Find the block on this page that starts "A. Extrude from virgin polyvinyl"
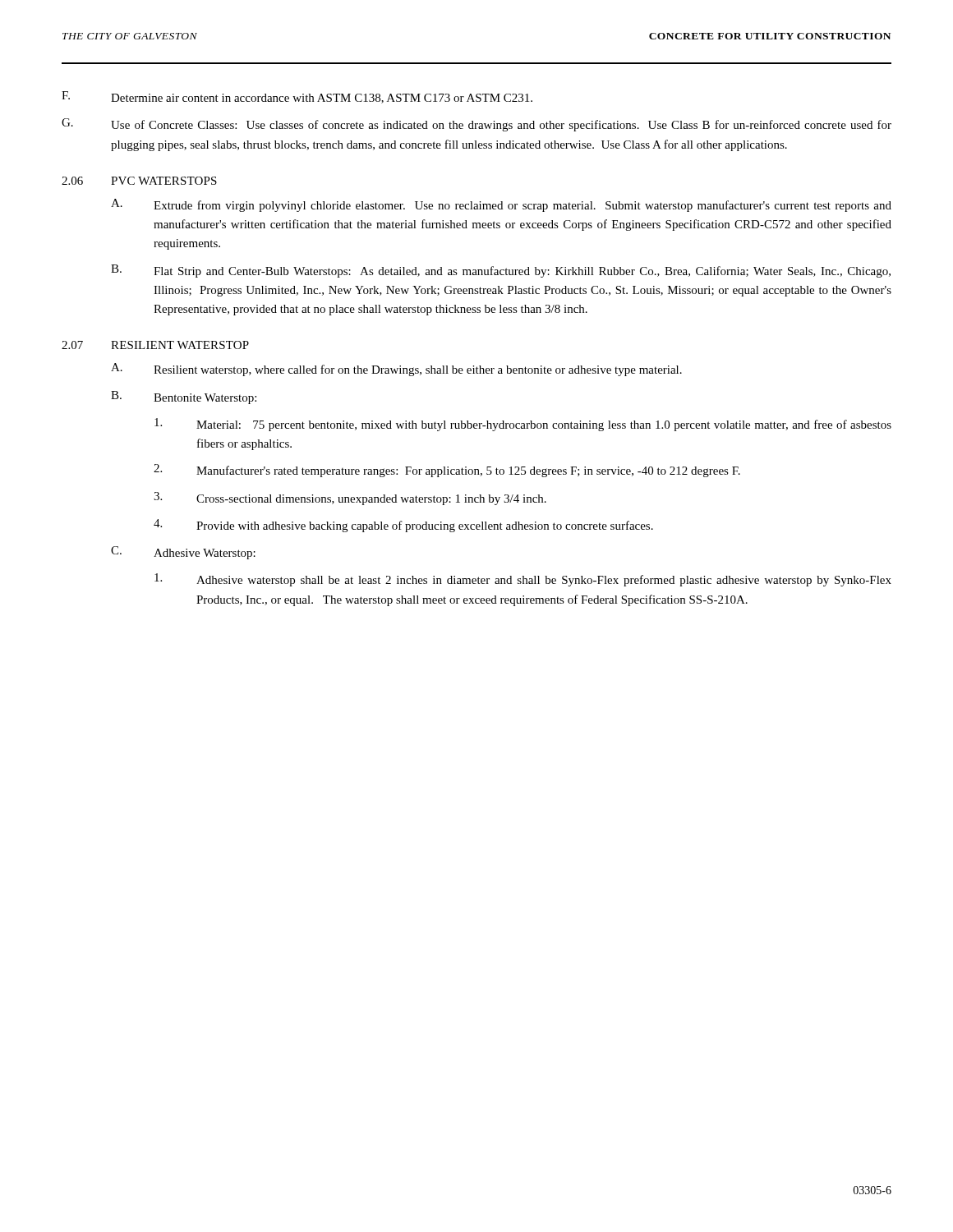 [476, 225]
